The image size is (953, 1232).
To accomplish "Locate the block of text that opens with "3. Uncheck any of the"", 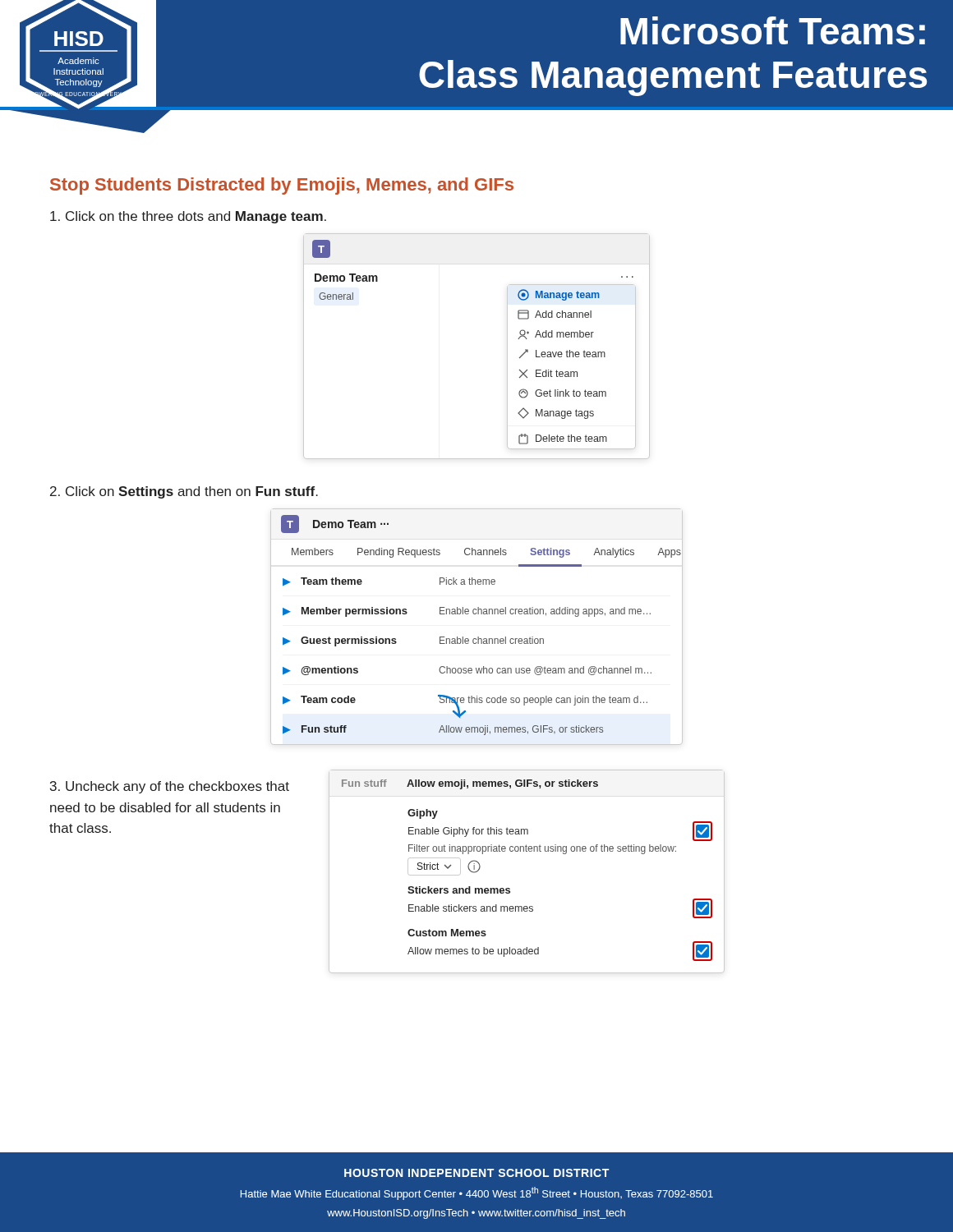I will click(169, 807).
